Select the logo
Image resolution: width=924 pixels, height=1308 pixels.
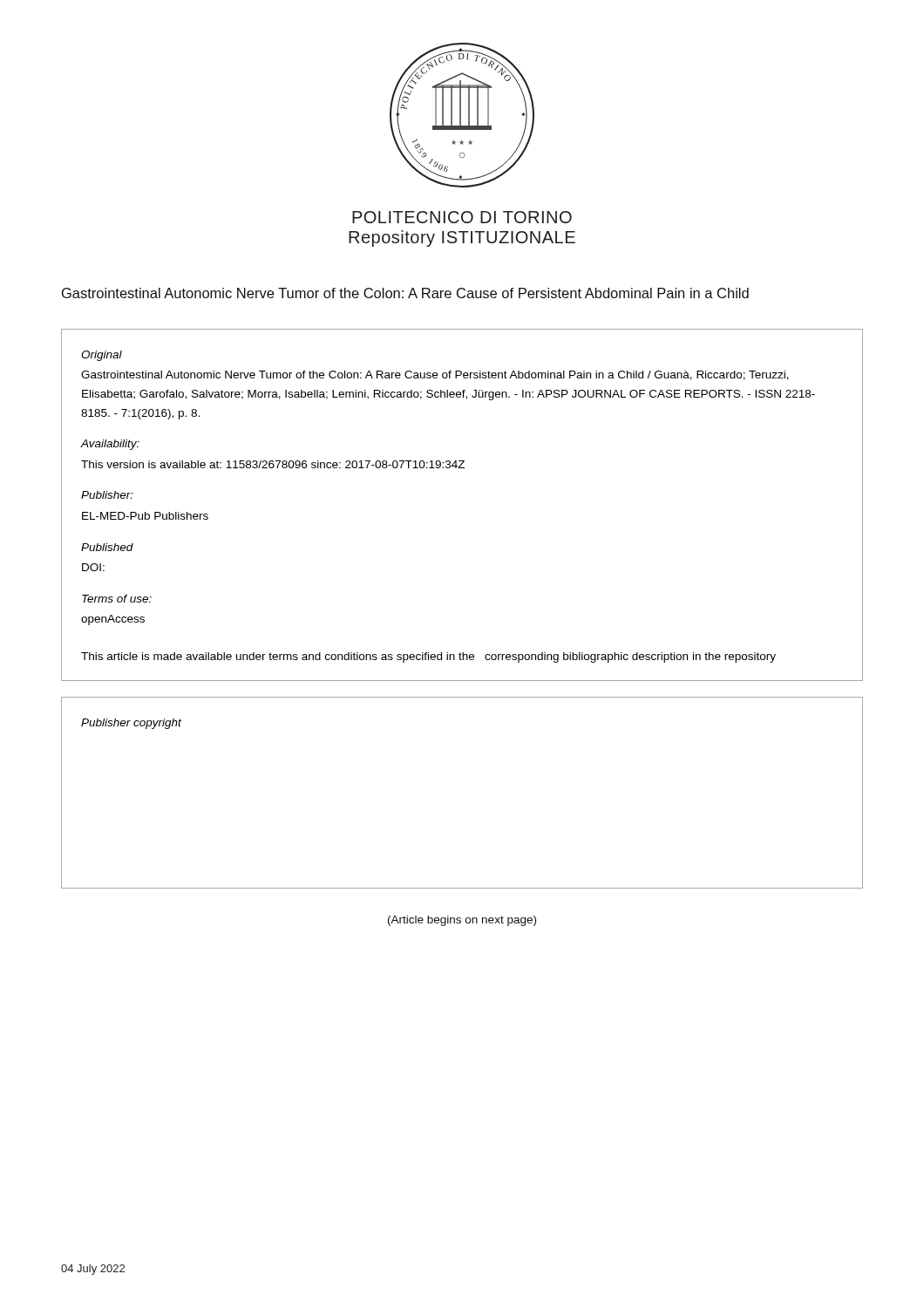click(x=462, y=96)
